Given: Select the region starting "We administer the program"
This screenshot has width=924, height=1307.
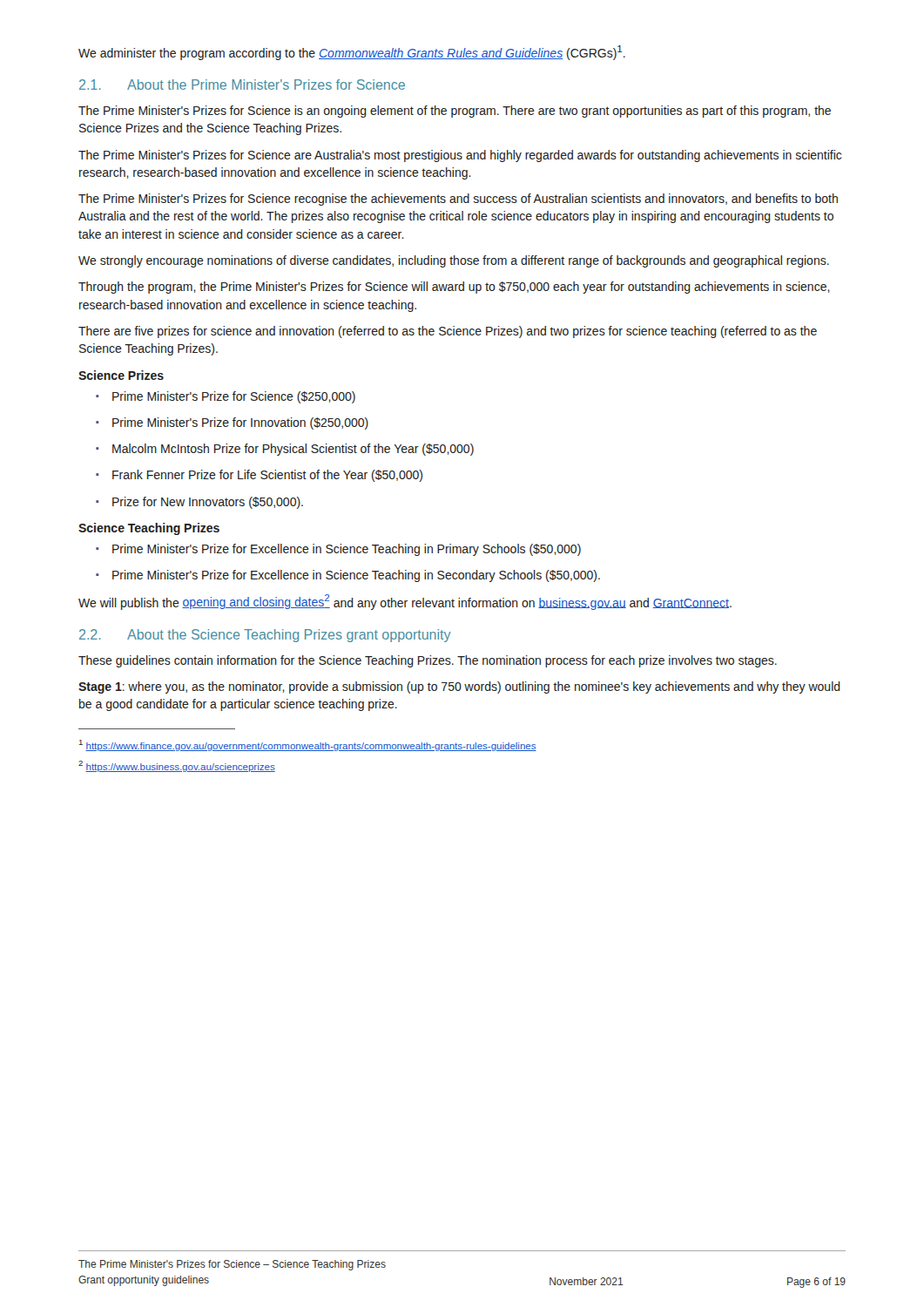Looking at the screenshot, I should [352, 51].
